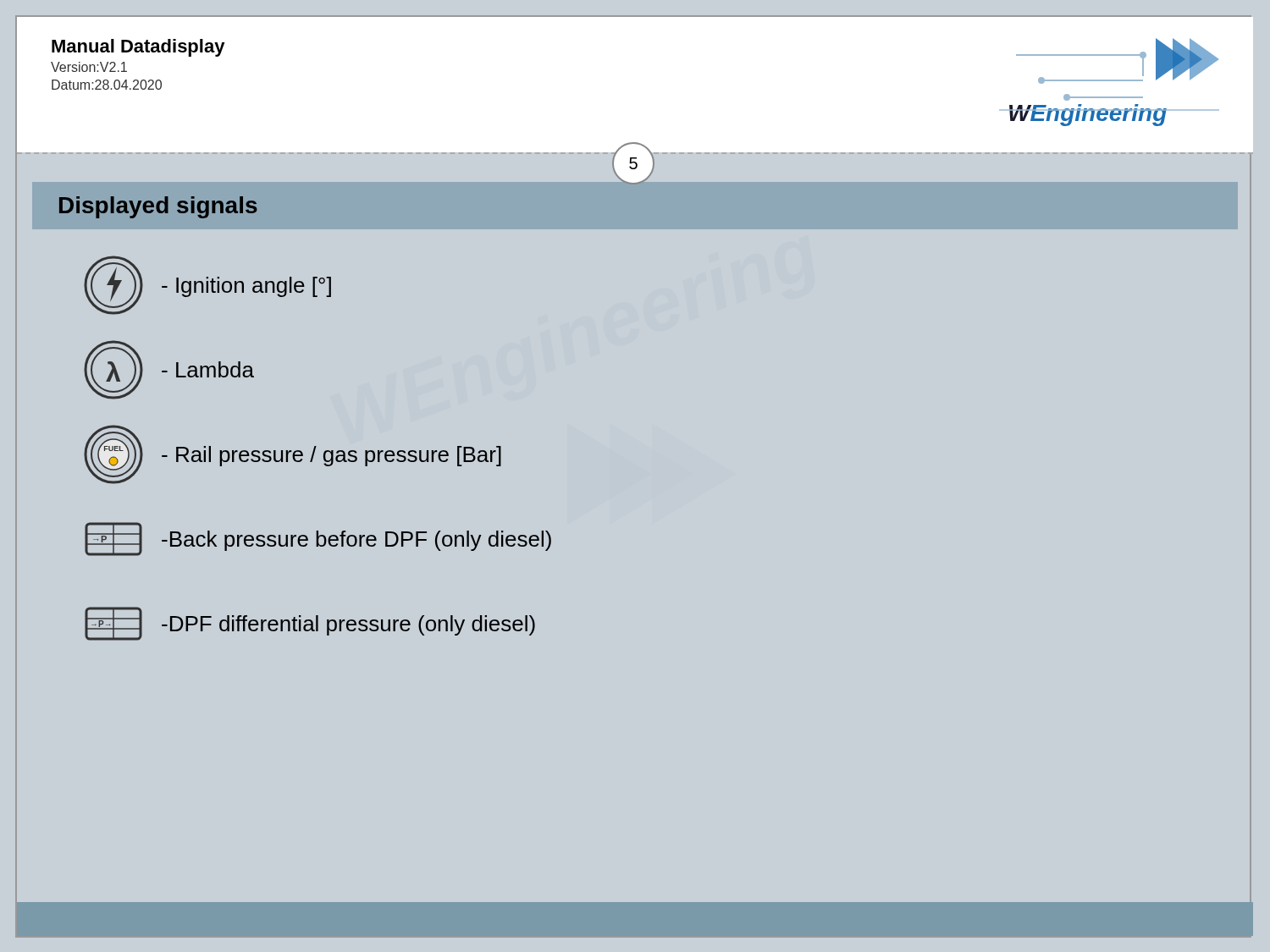Navigate to the region starting "Ignition angle [°]"
The image size is (1270, 952).
[x=208, y=285]
